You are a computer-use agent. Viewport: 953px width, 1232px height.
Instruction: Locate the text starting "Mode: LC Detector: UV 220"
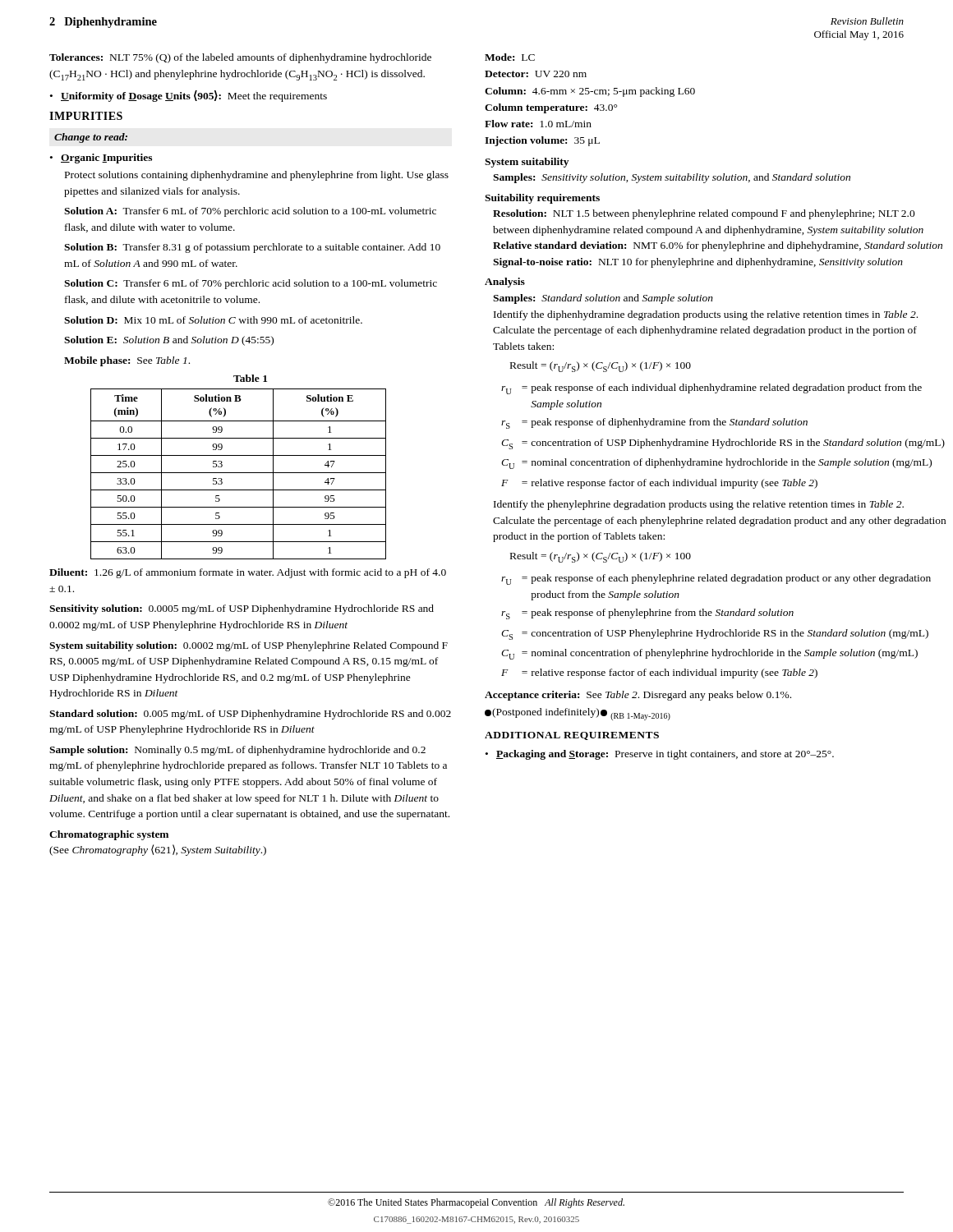pyautogui.click(x=590, y=99)
